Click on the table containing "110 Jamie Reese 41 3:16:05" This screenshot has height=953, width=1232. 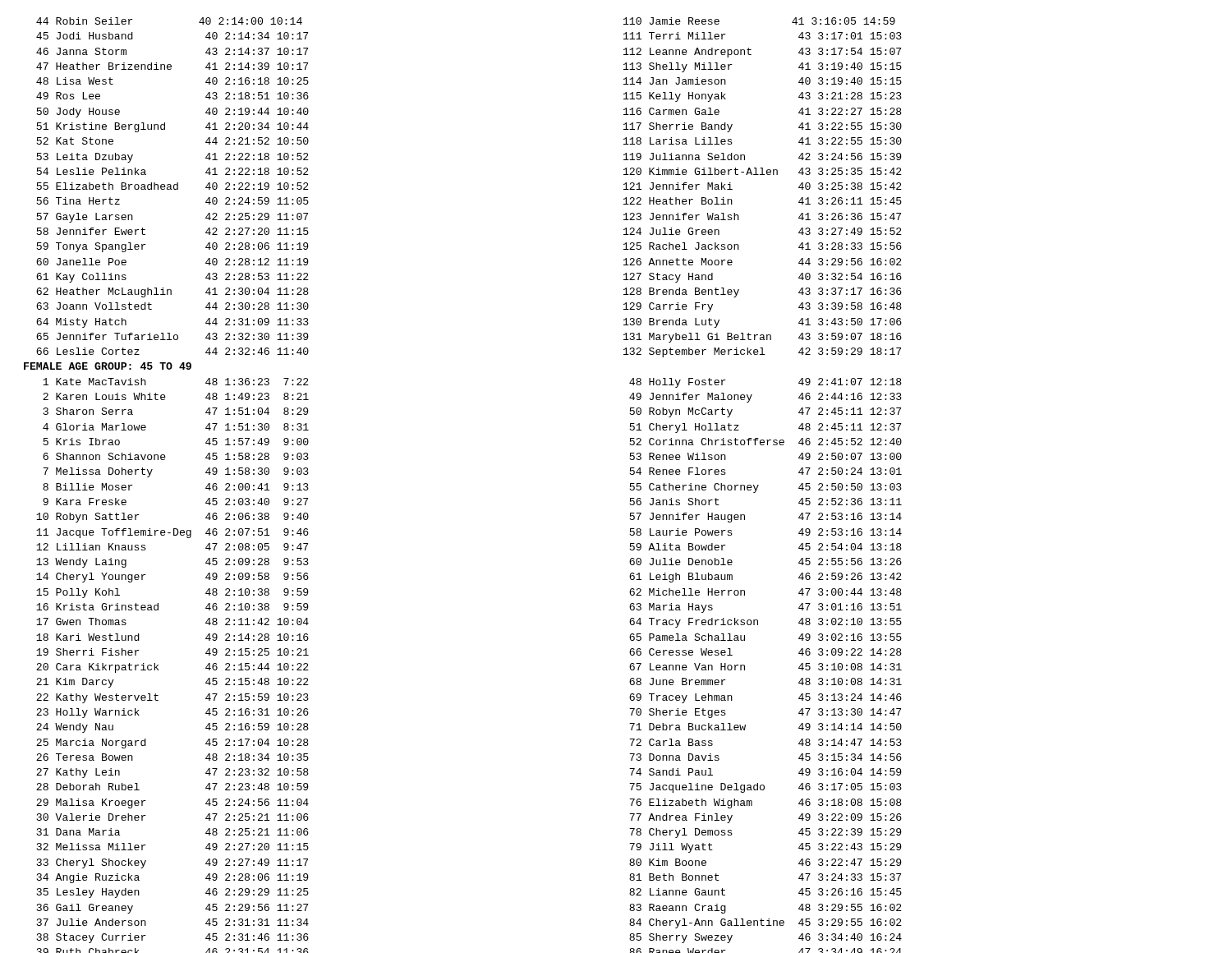point(912,484)
